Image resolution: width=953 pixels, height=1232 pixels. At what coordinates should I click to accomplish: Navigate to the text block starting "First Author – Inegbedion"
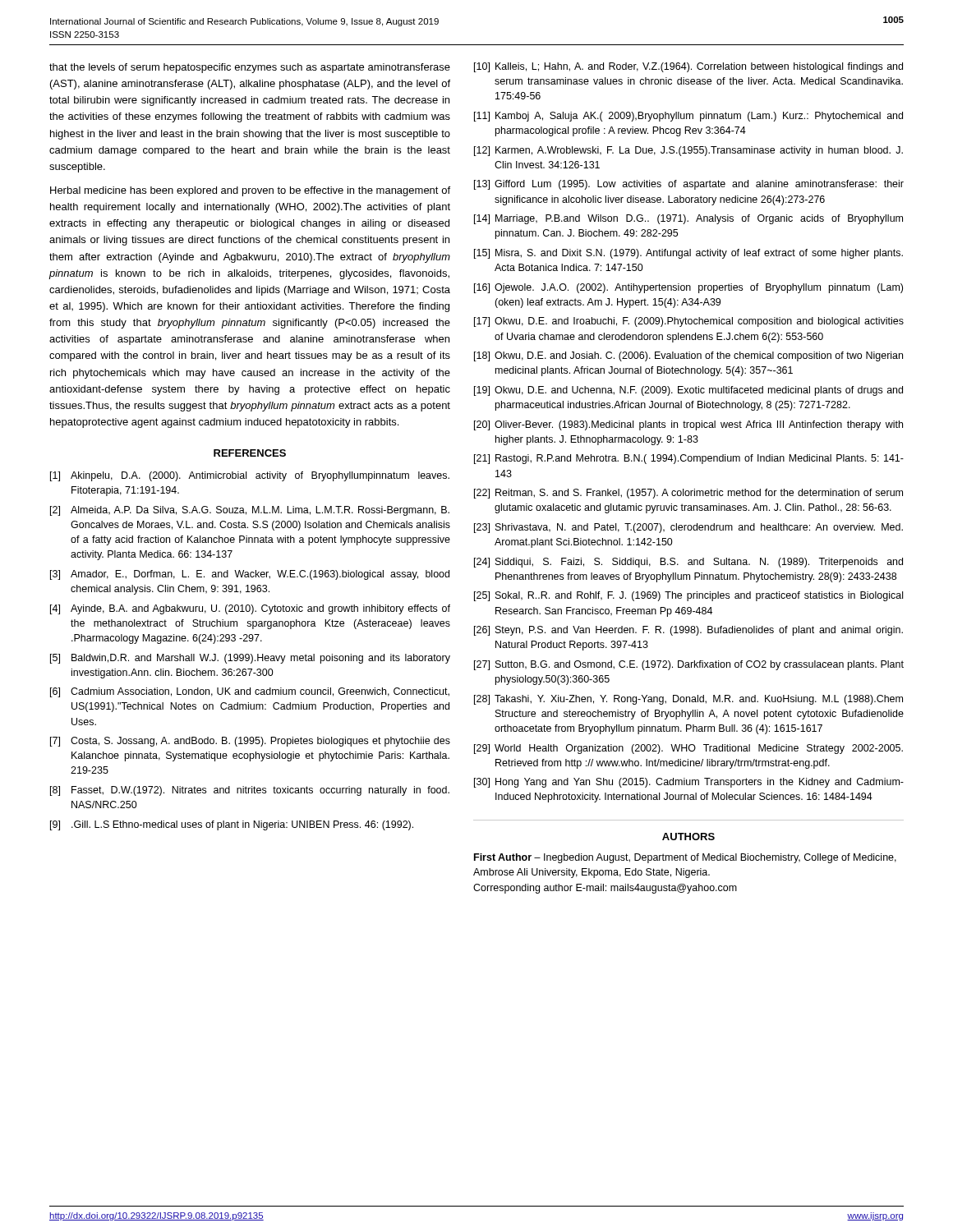[685, 873]
